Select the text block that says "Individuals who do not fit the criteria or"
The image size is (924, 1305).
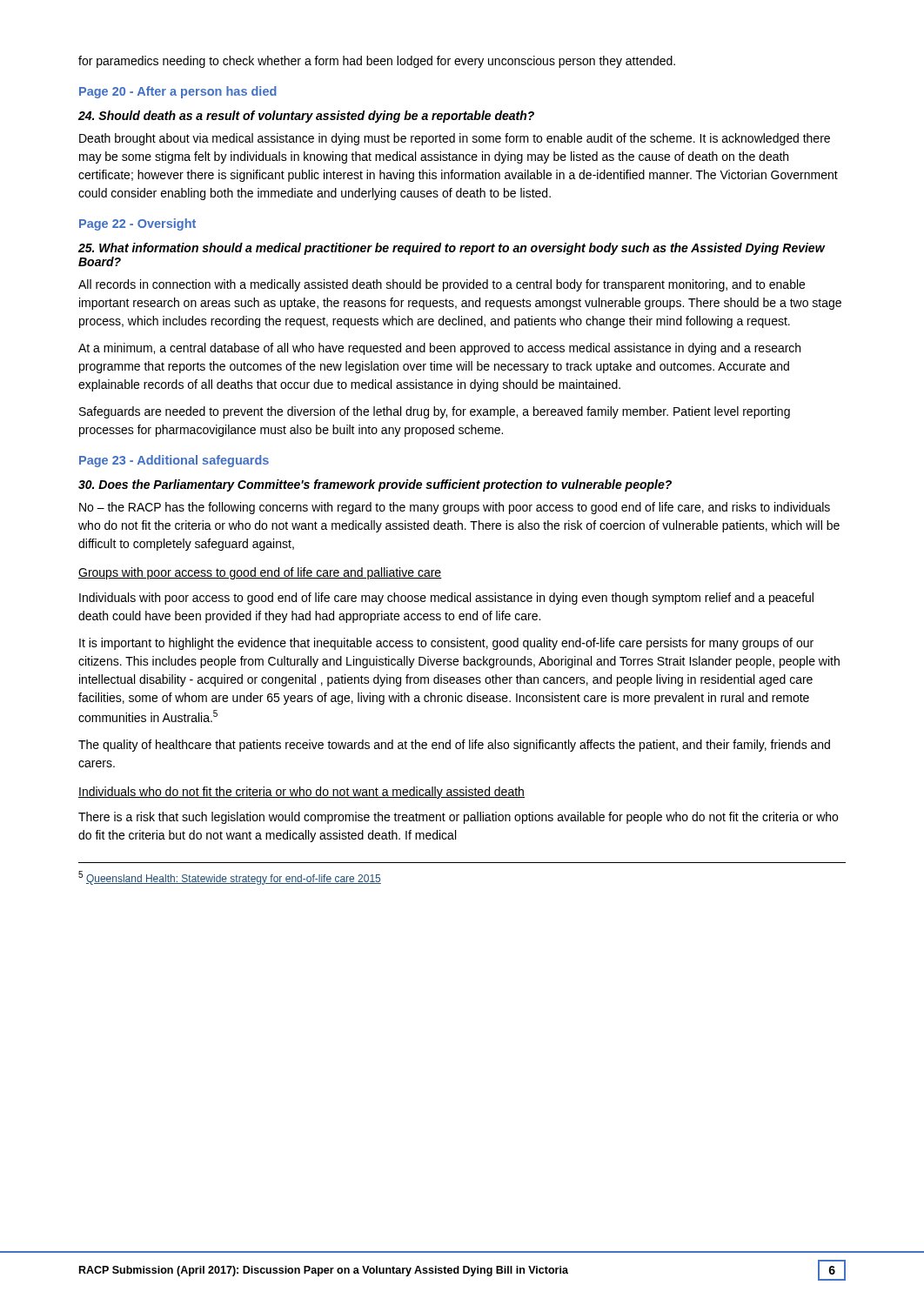(462, 792)
